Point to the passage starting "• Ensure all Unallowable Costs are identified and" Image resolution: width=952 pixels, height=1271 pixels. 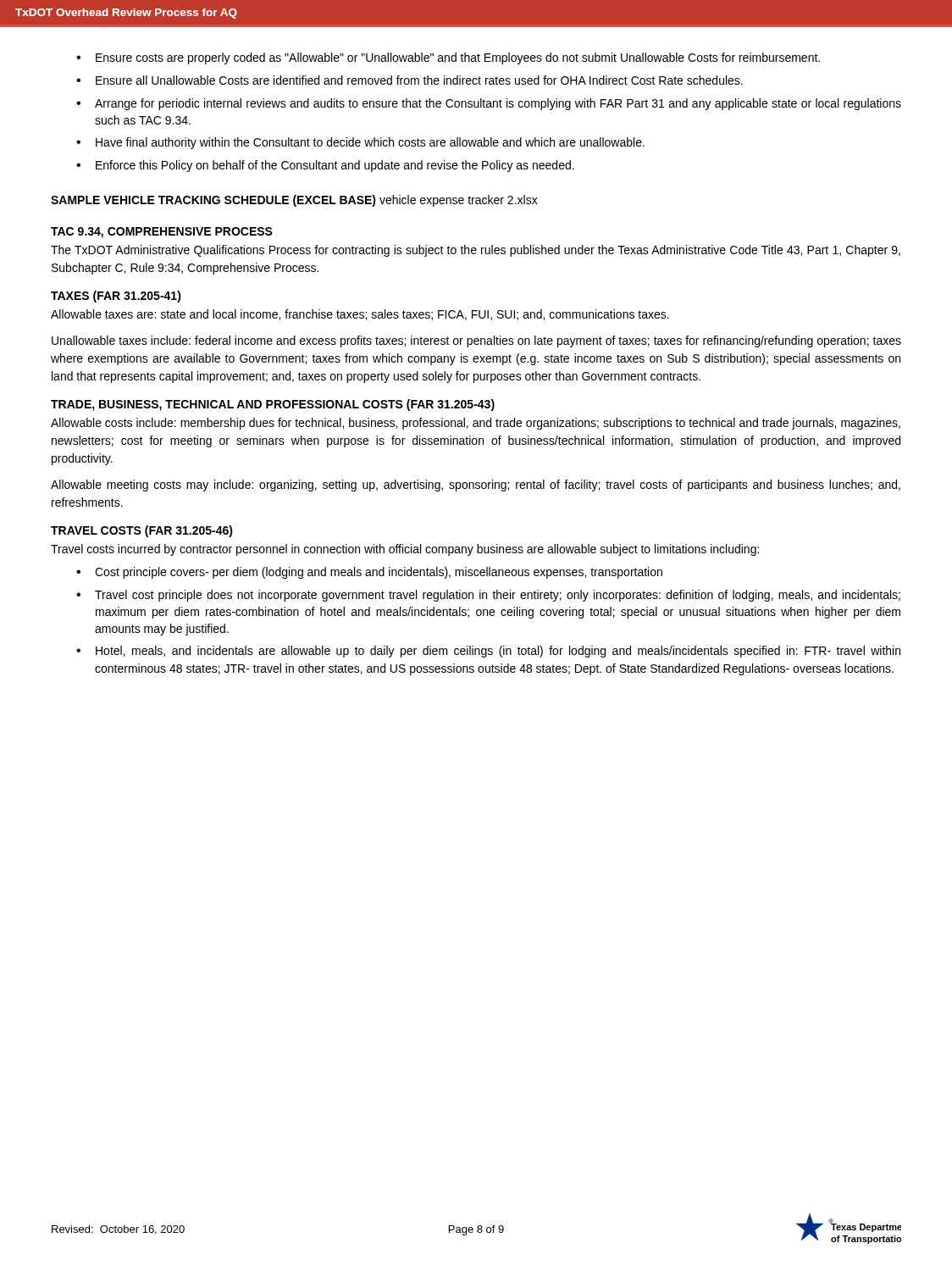tap(489, 81)
